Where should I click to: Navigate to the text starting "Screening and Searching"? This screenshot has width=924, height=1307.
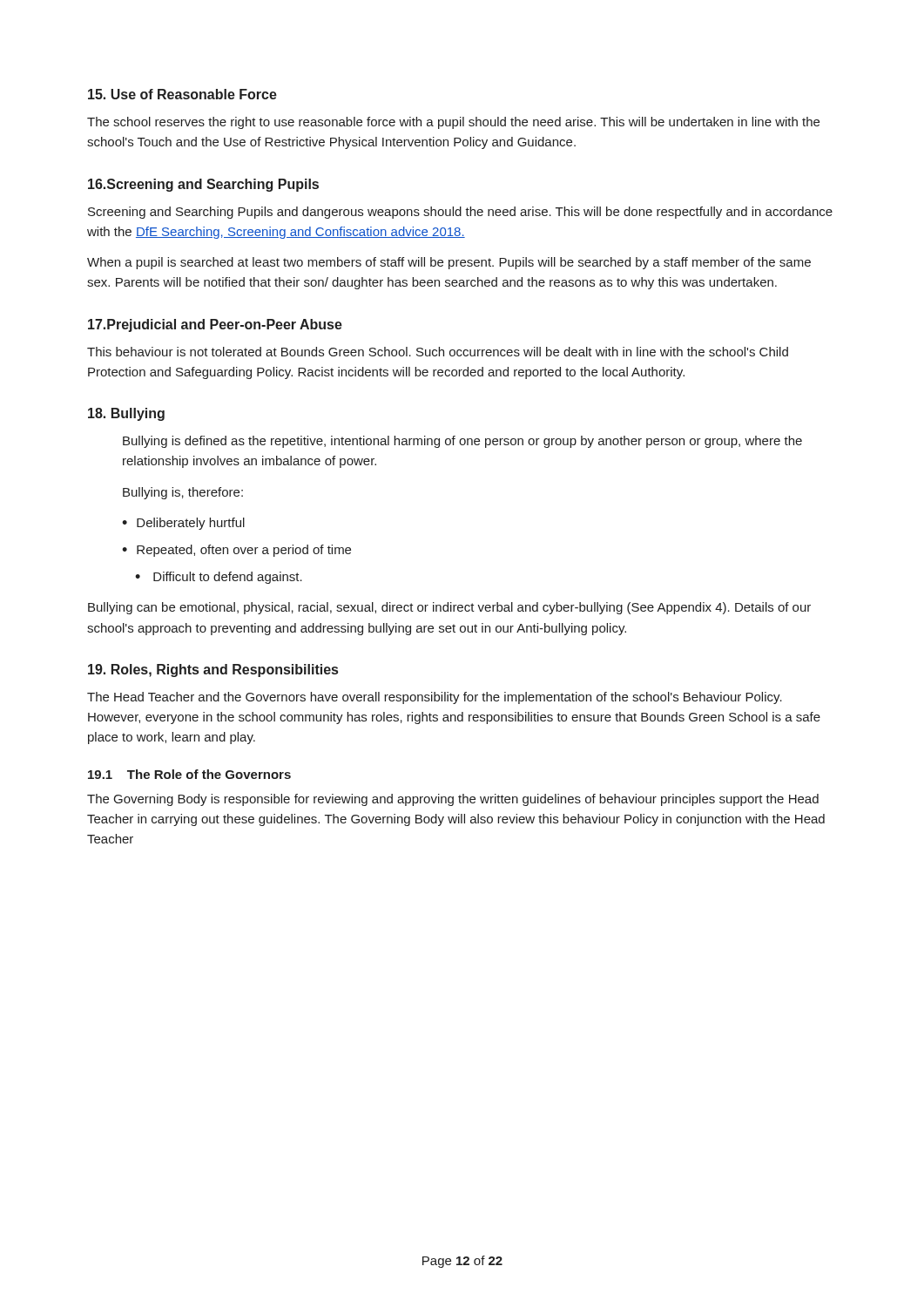[460, 221]
